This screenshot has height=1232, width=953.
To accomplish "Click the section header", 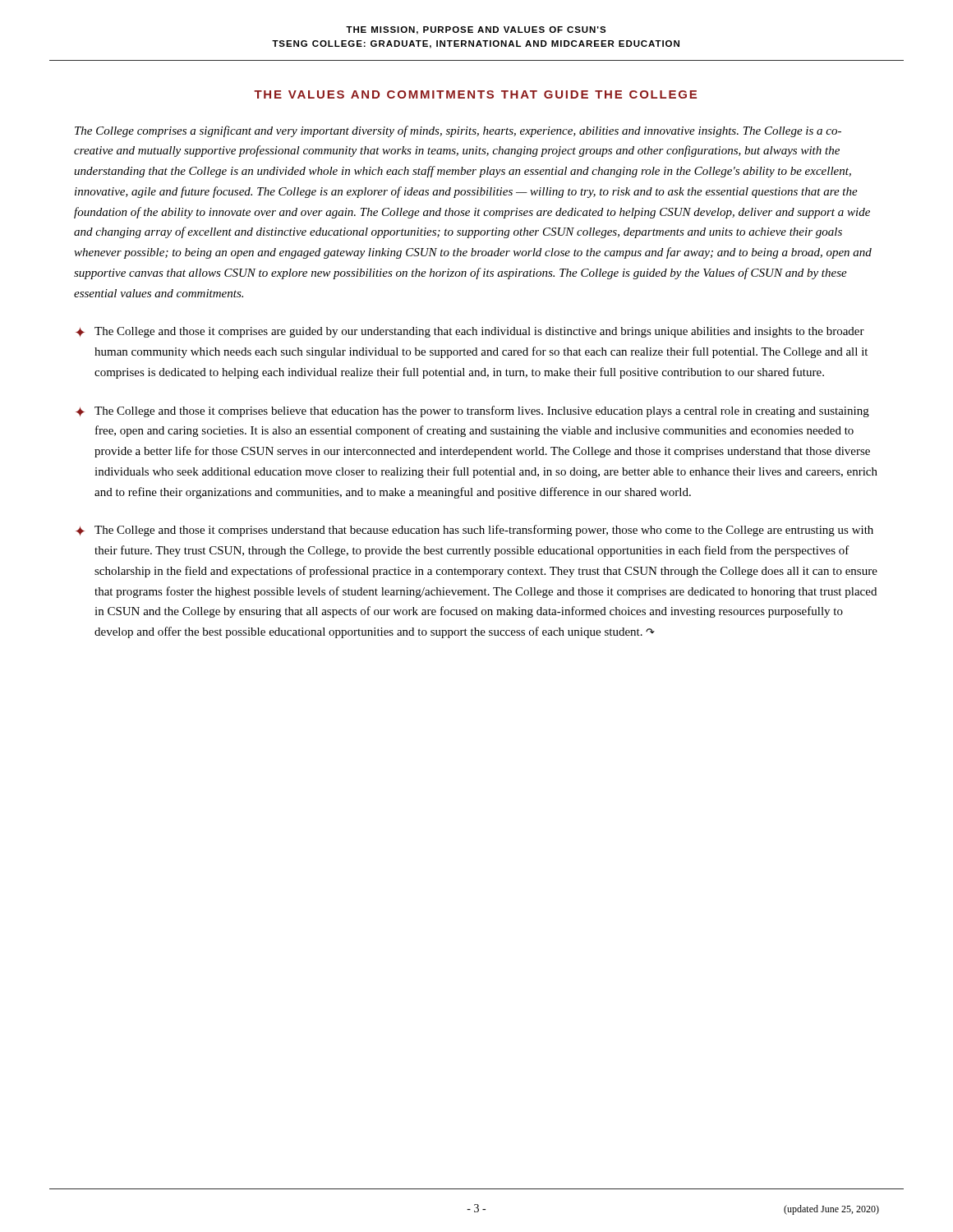I will (x=476, y=94).
